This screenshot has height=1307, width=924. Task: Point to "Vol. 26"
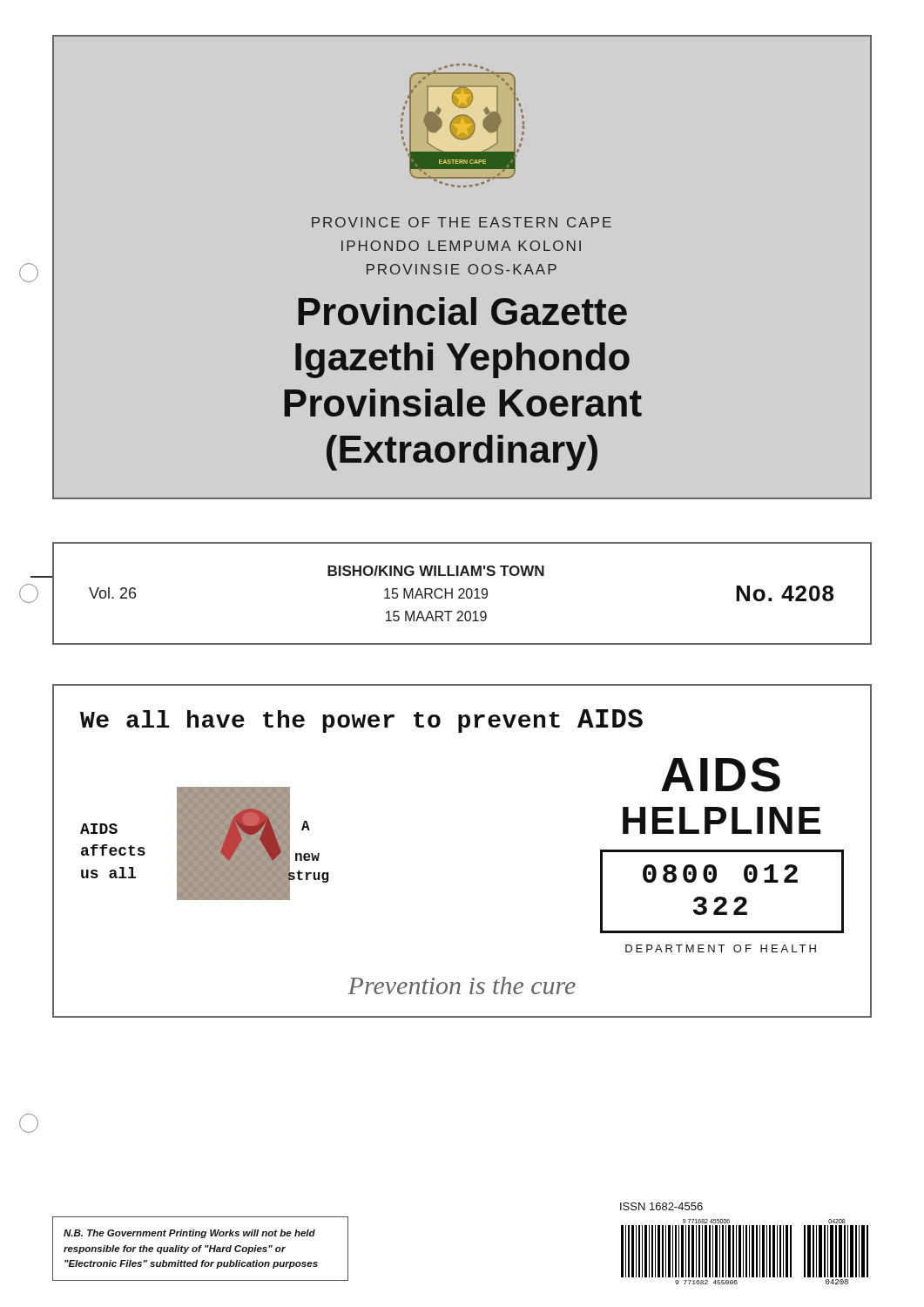tap(113, 593)
